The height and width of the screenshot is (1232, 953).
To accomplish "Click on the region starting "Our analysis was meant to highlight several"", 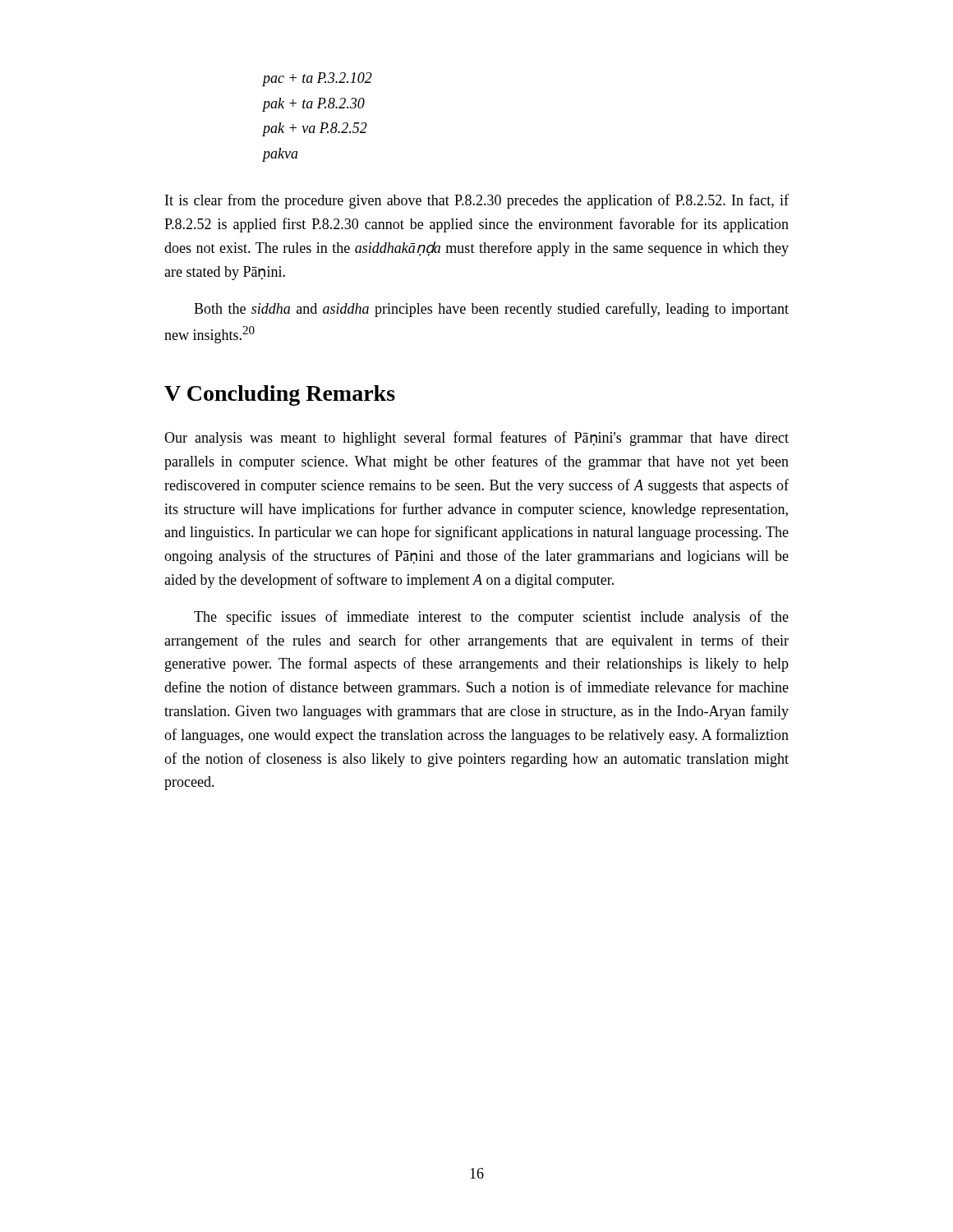I will point(476,610).
